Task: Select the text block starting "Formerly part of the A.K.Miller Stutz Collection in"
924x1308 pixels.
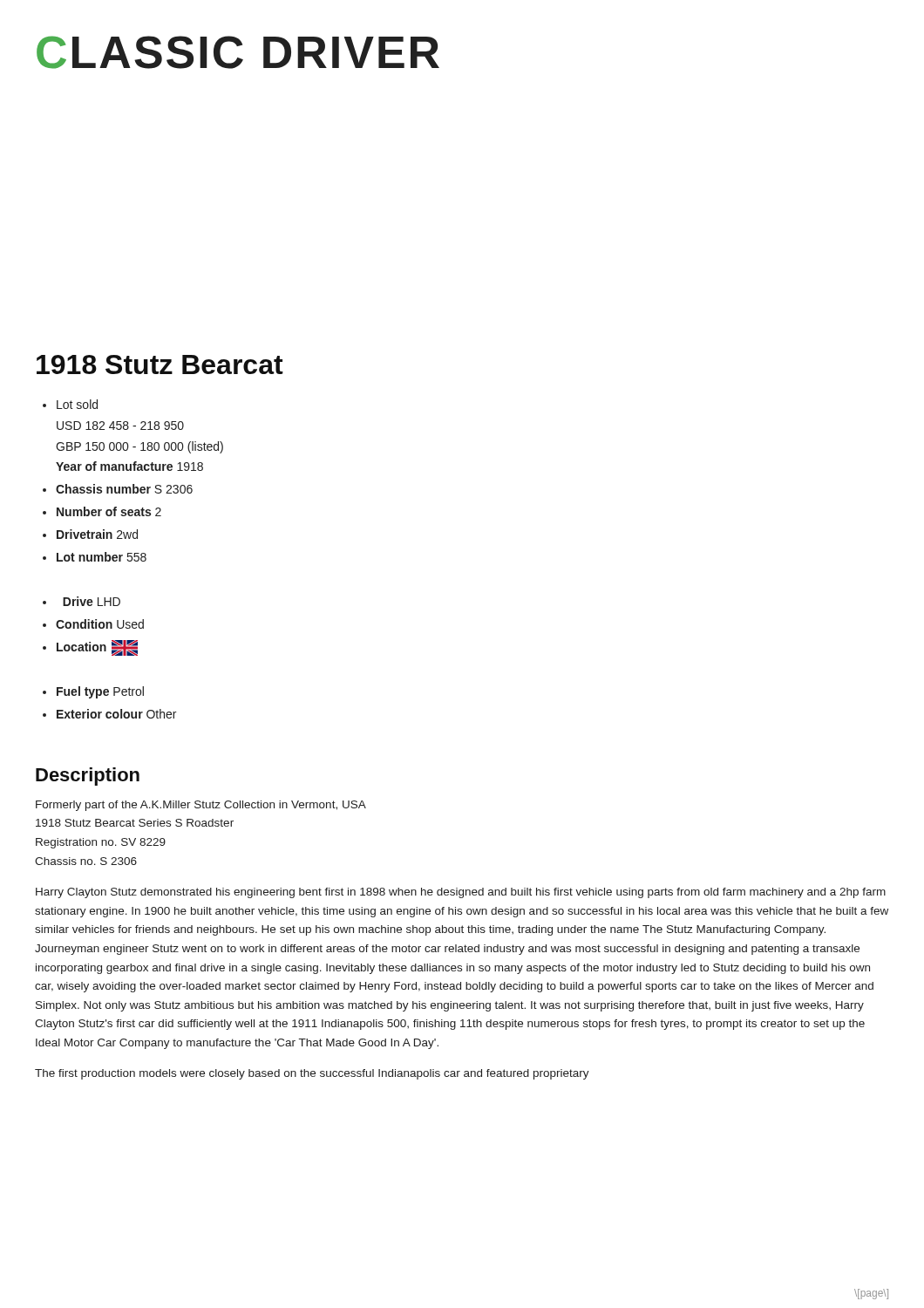Action: pos(201,806)
